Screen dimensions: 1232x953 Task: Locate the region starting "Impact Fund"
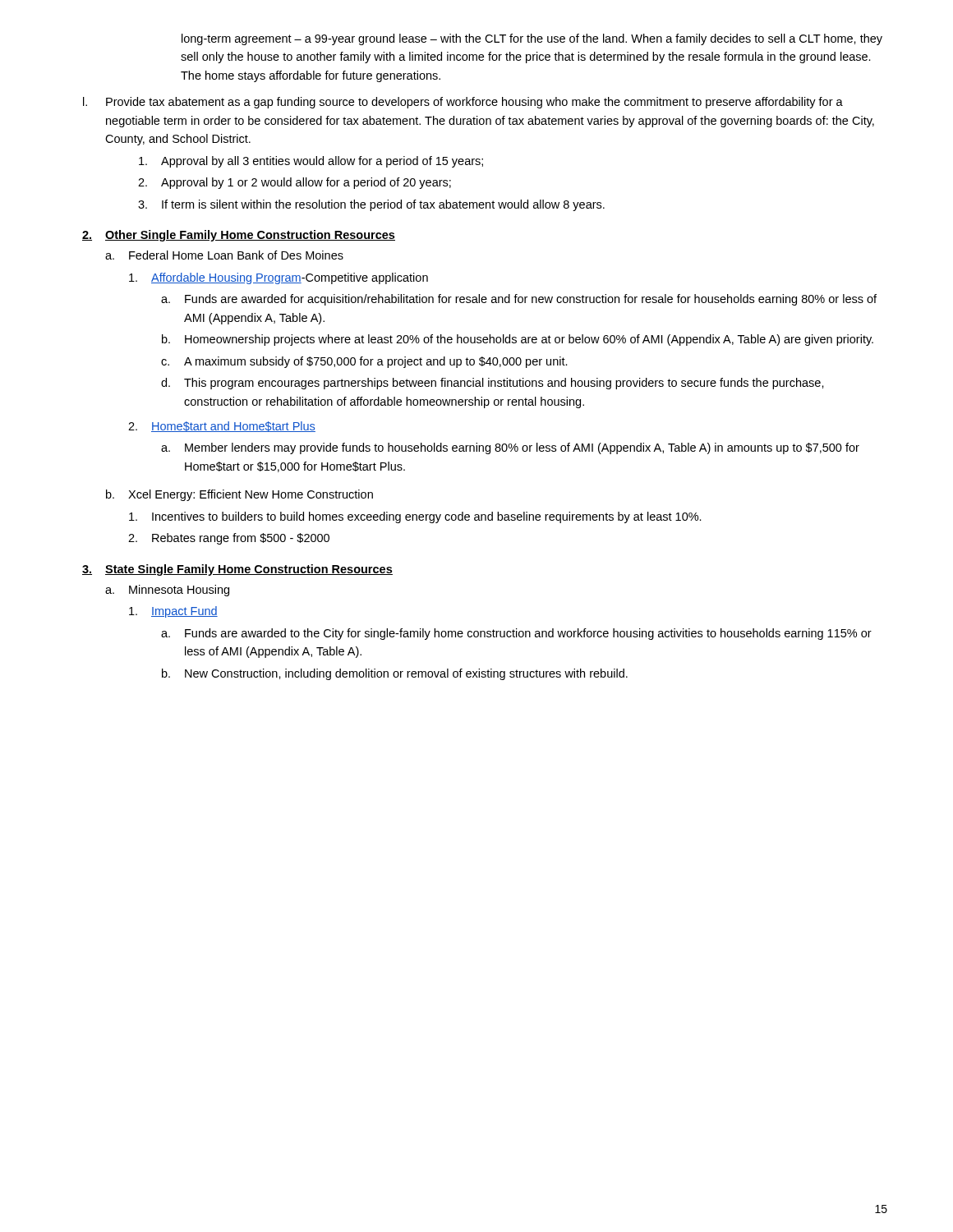173,612
